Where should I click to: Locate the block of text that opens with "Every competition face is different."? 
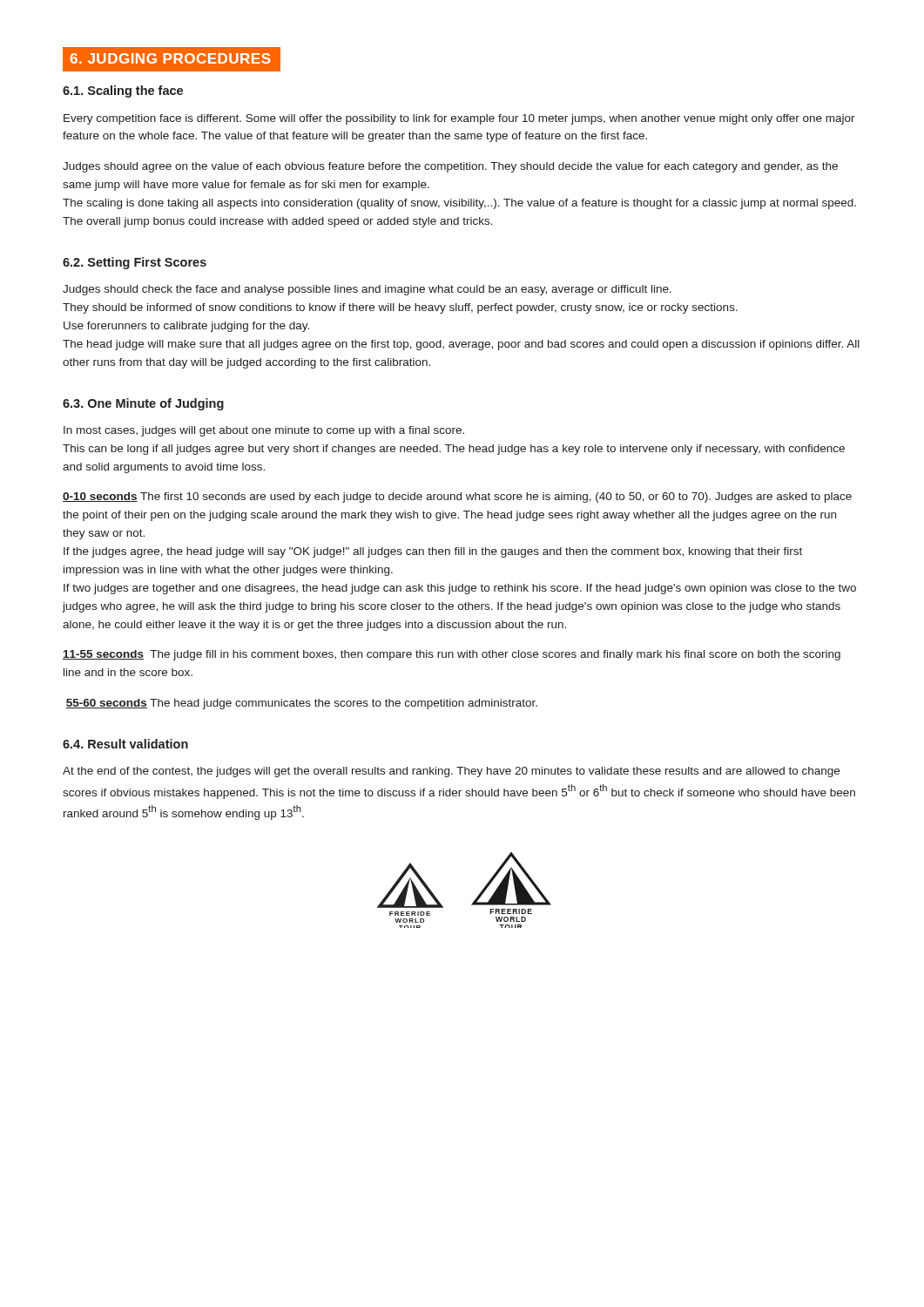[x=462, y=128]
